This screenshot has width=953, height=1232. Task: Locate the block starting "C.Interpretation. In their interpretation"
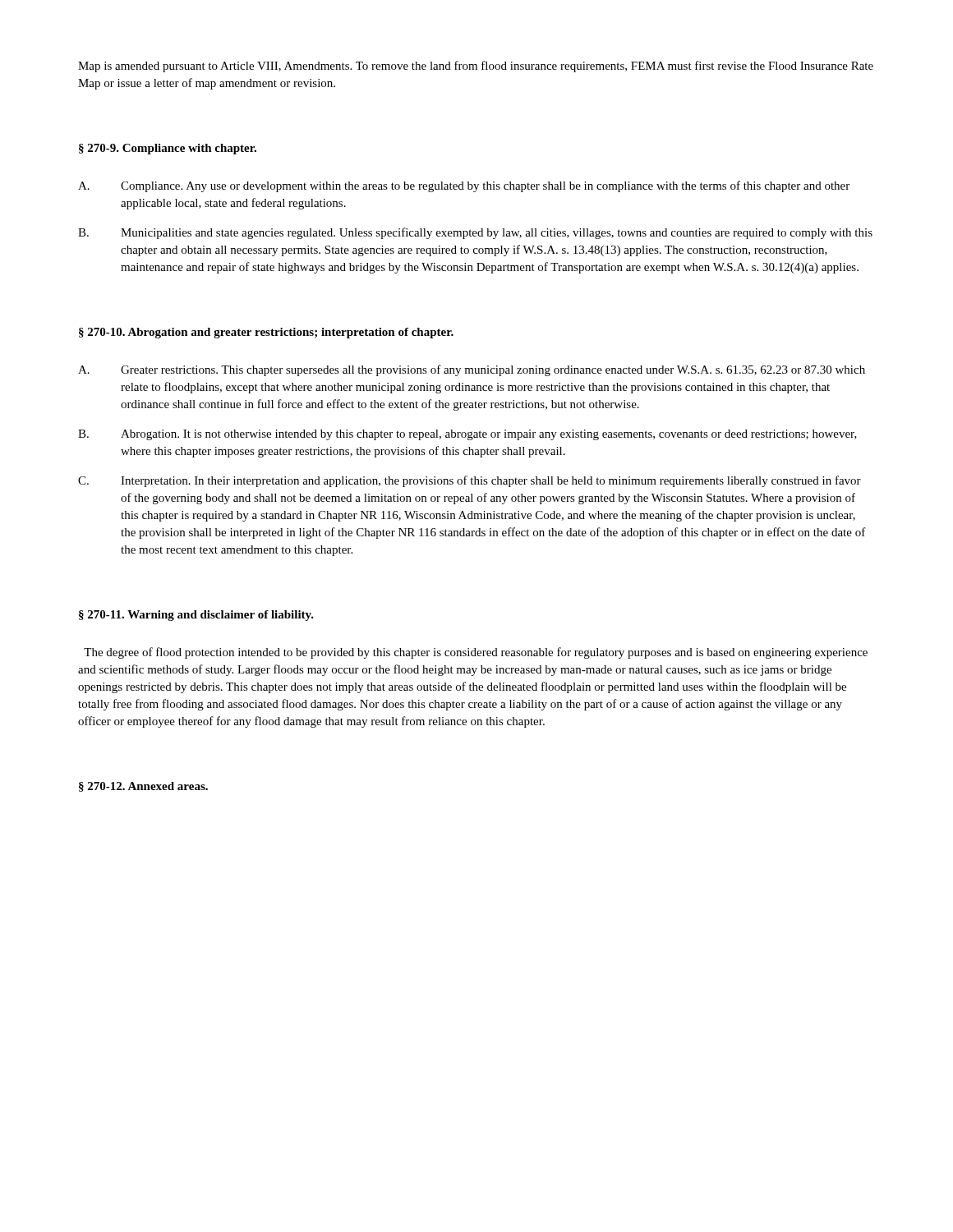coord(476,515)
